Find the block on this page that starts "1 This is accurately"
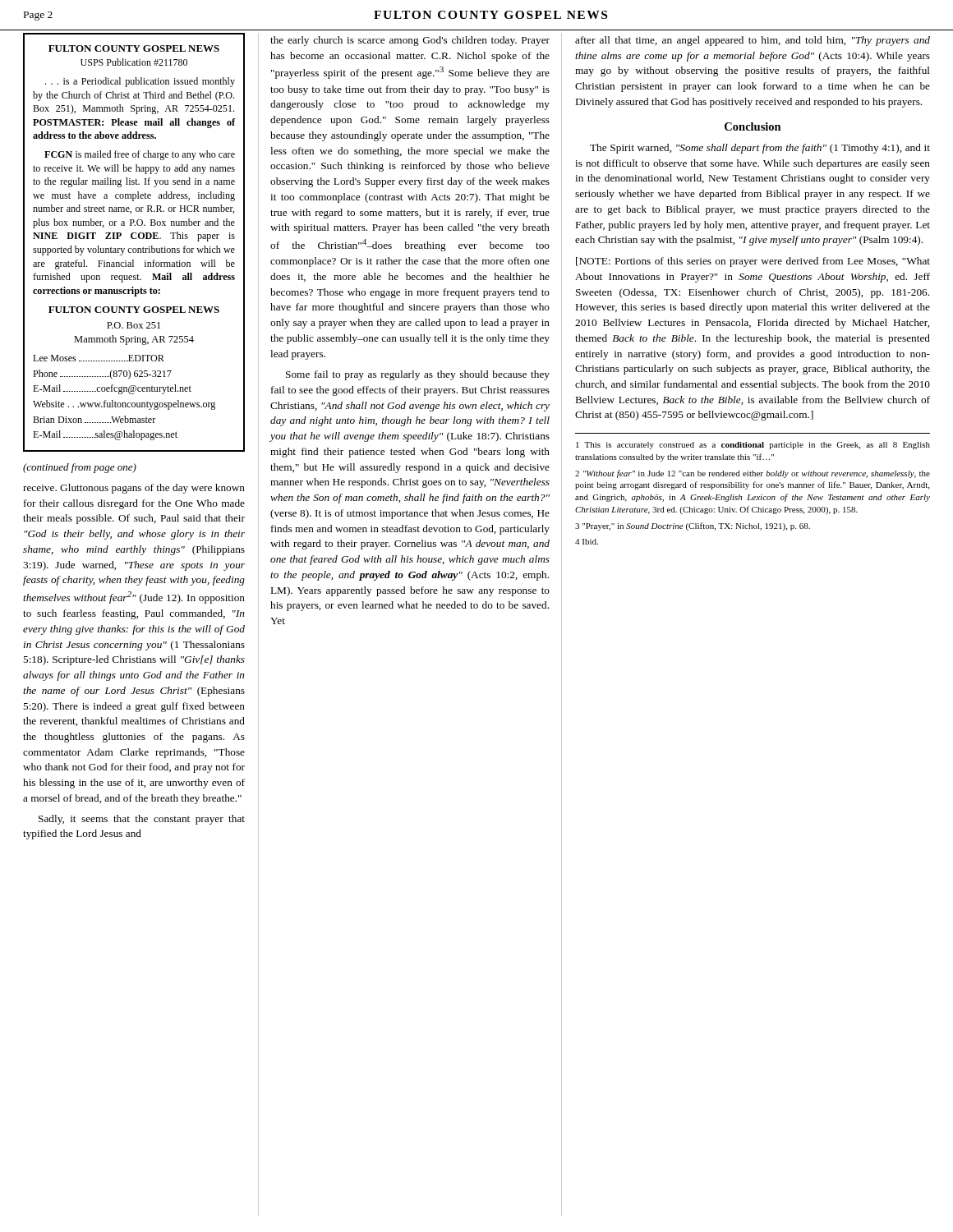Viewport: 953px width, 1232px height. (753, 451)
